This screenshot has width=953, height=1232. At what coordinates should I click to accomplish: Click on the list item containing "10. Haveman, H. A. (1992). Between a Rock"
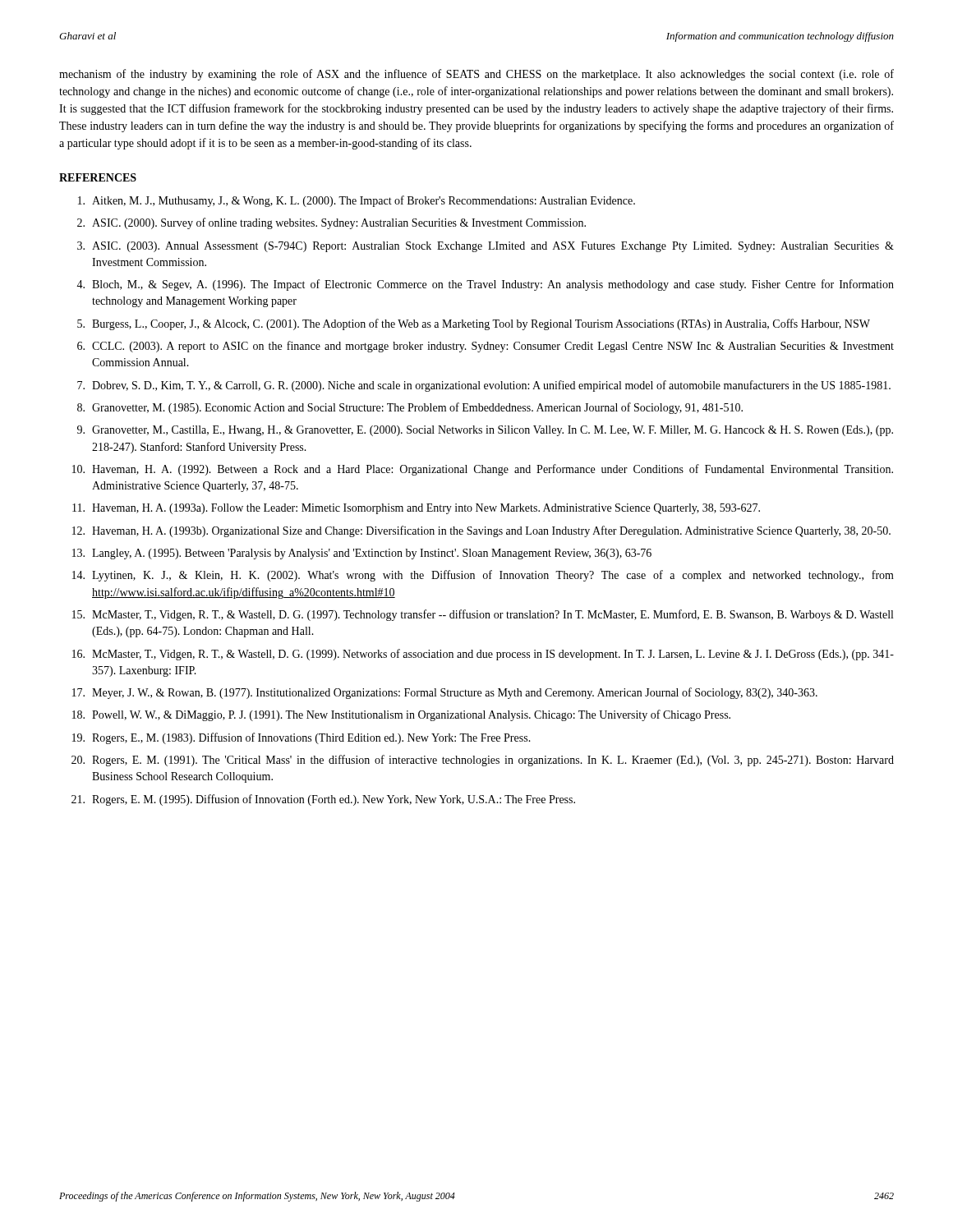(x=476, y=478)
